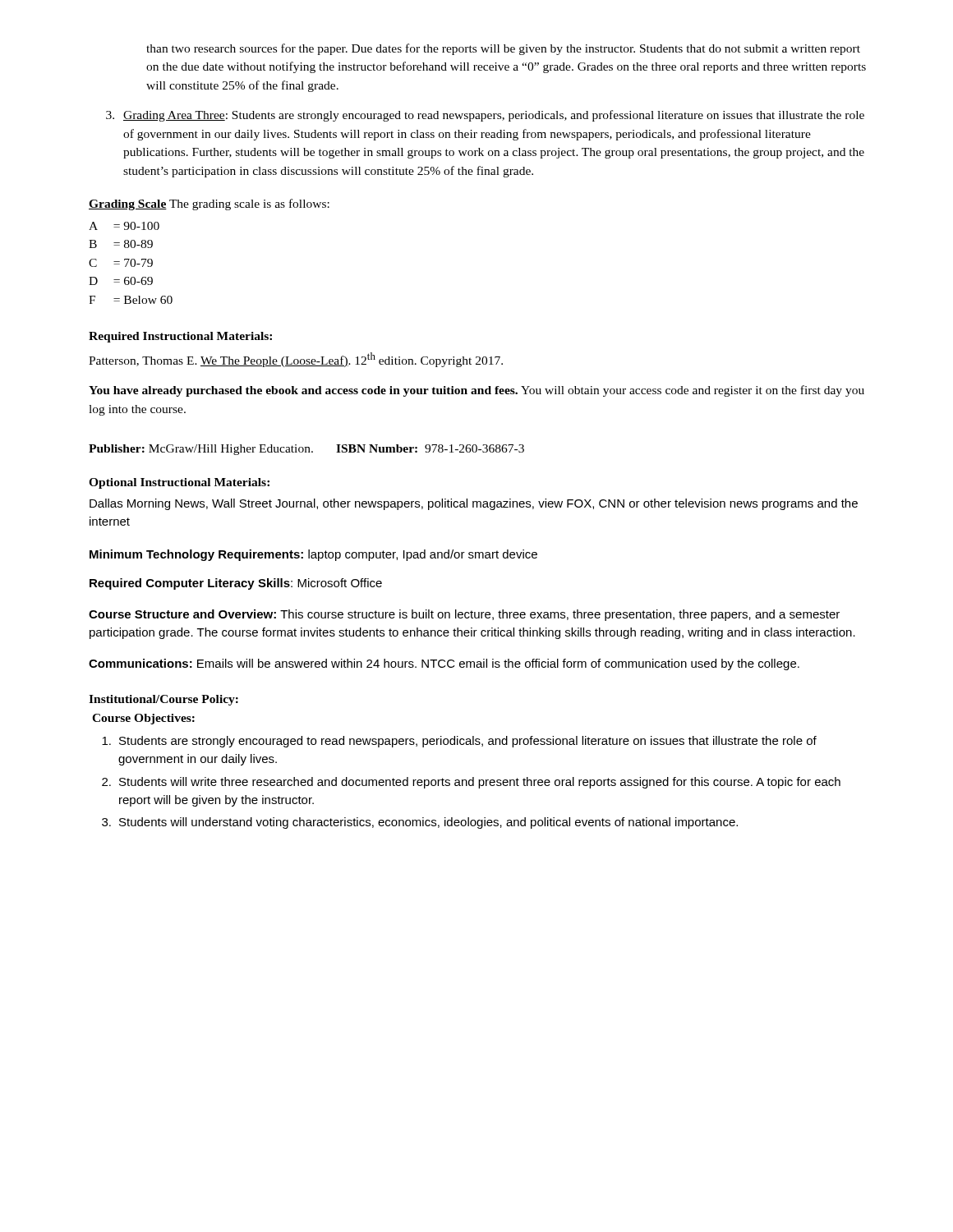This screenshot has height=1232, width=953.
Task: Click on the list item that reads "3. Grading Area Three: Students"
Action: click(480, 143)
